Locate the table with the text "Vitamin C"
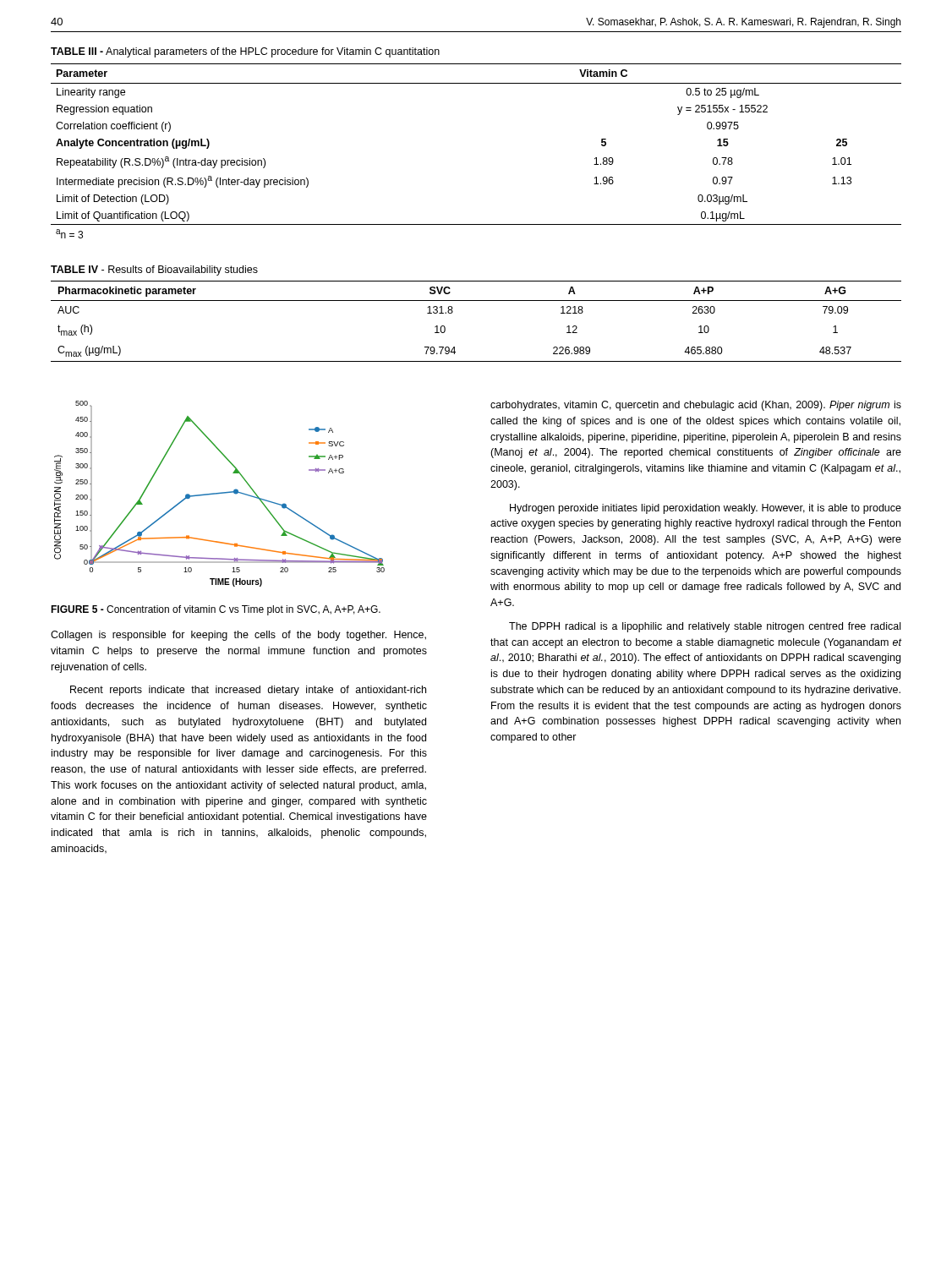 476,153
